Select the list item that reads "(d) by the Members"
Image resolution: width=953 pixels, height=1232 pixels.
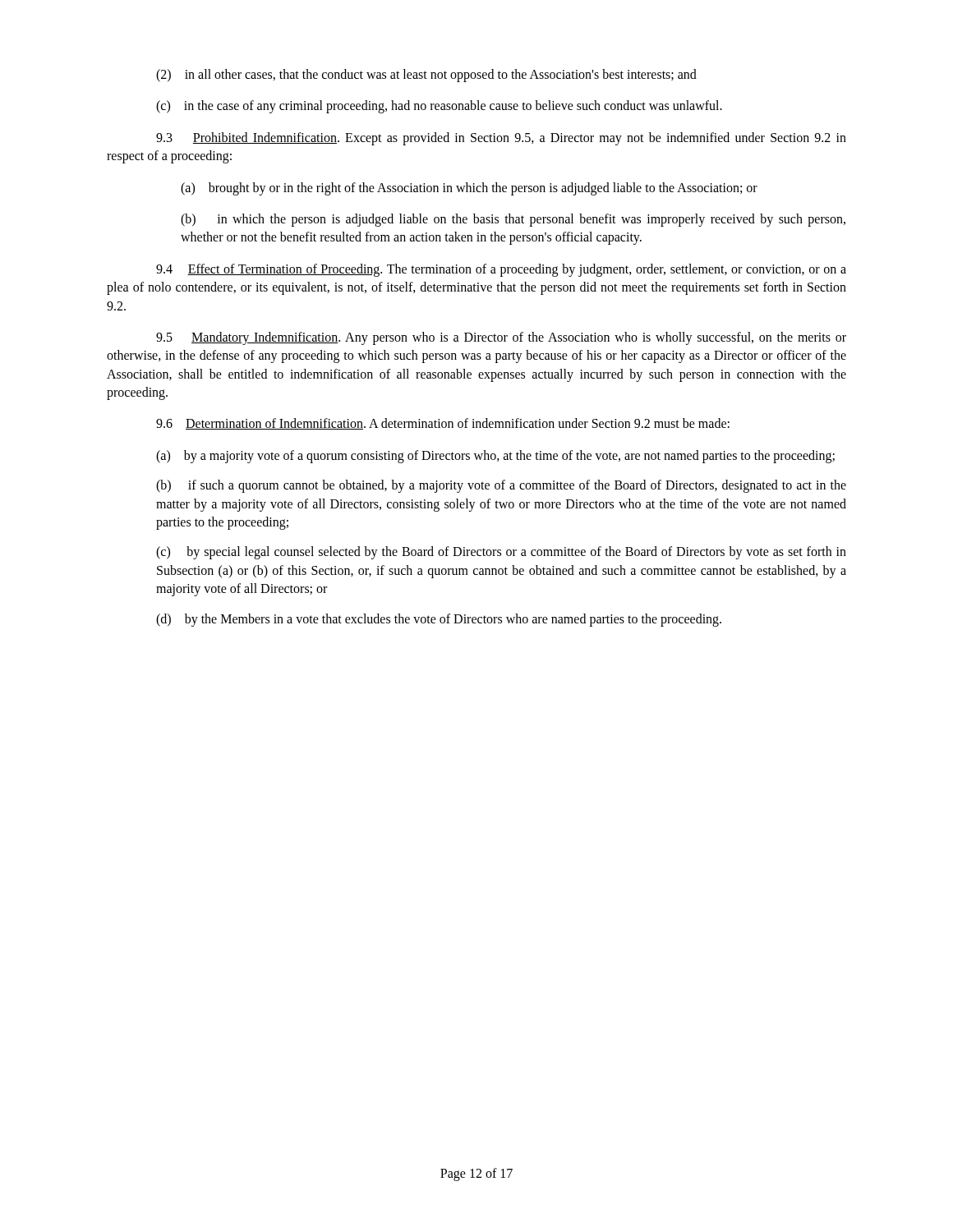point(501,619)
